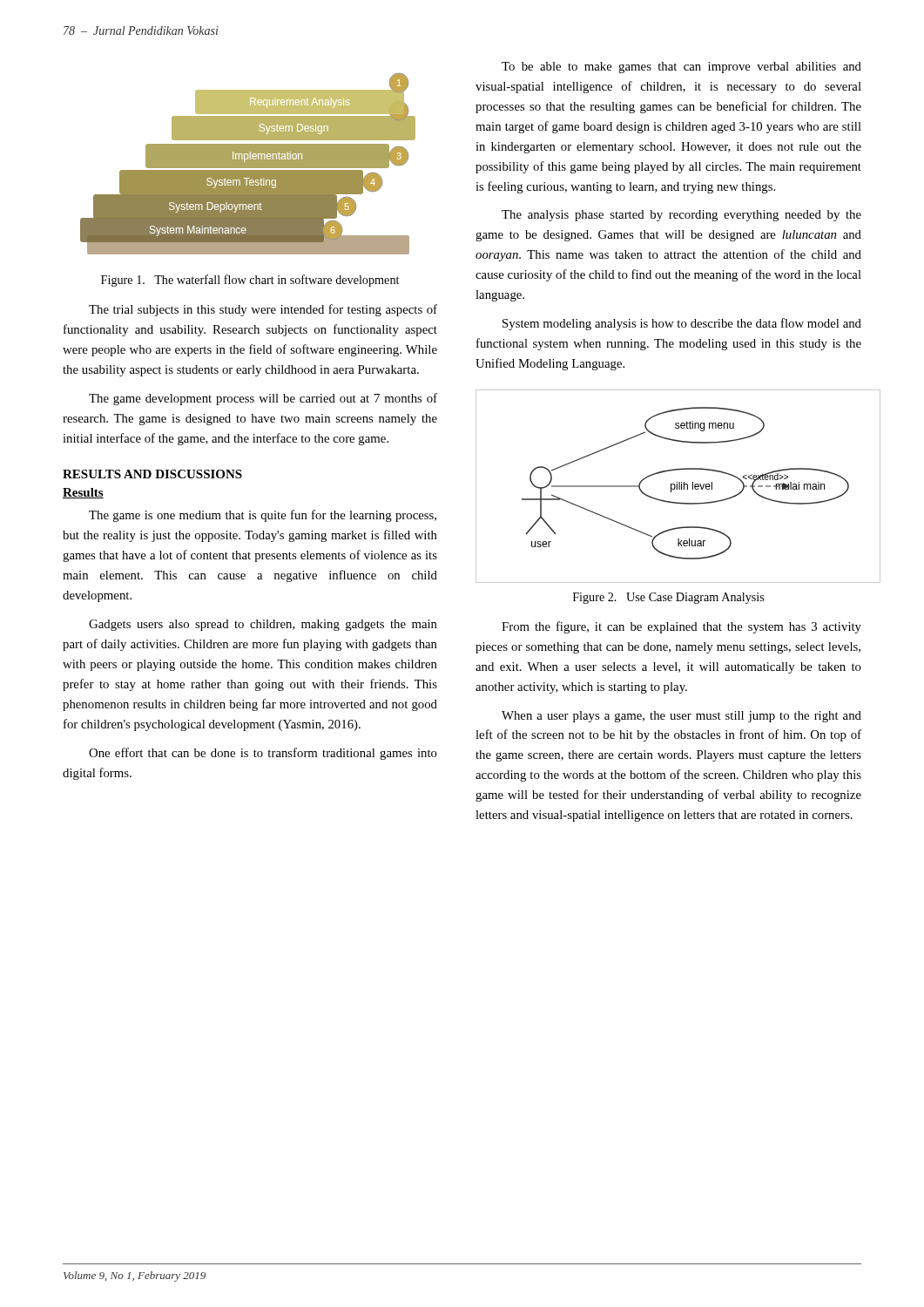Where is the passage that starts "From the figure, it can be explained"?
This screenshot has width=924, height=1307.
tap(668, 657)
